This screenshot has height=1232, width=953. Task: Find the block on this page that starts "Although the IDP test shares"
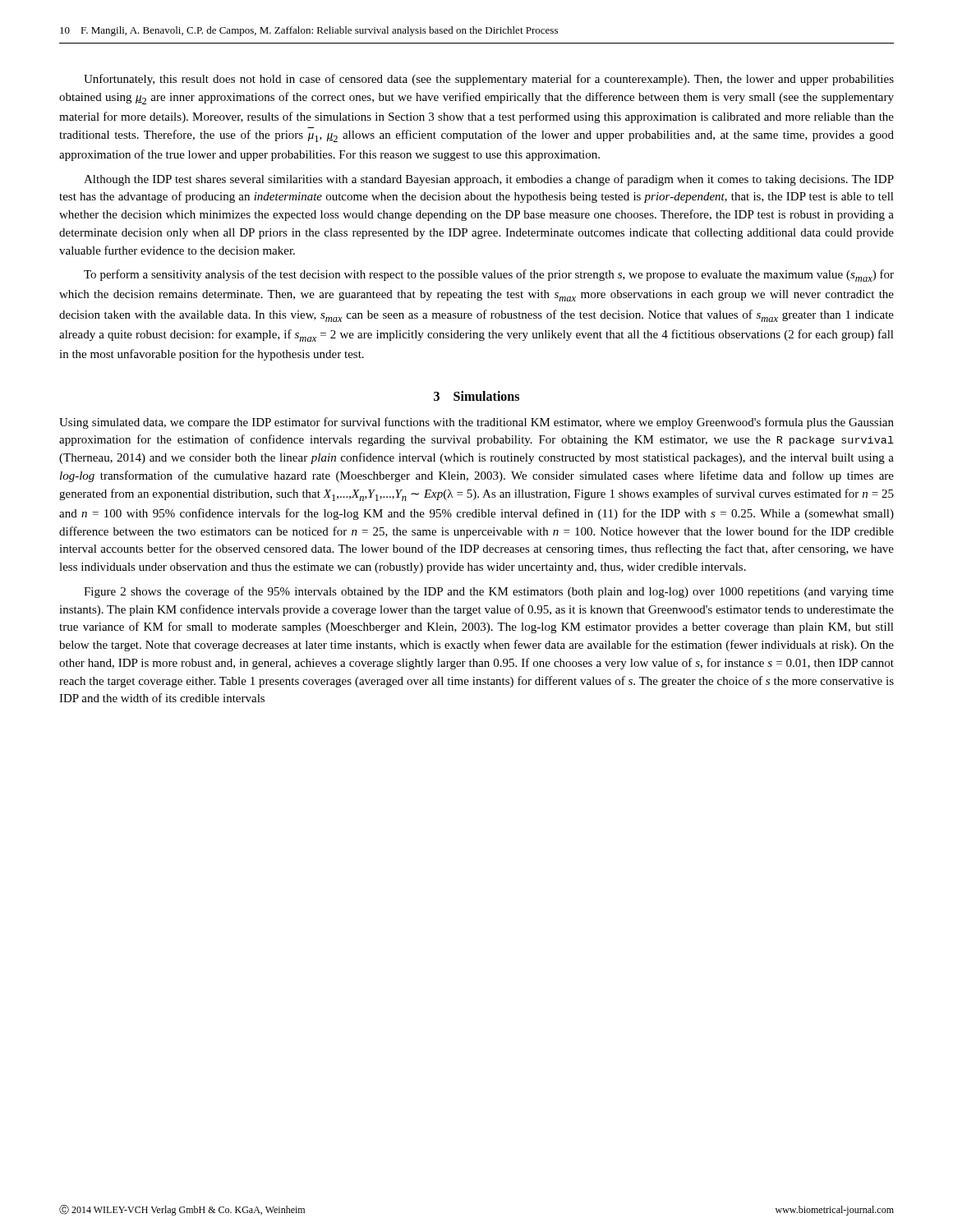tap(476, 215)
